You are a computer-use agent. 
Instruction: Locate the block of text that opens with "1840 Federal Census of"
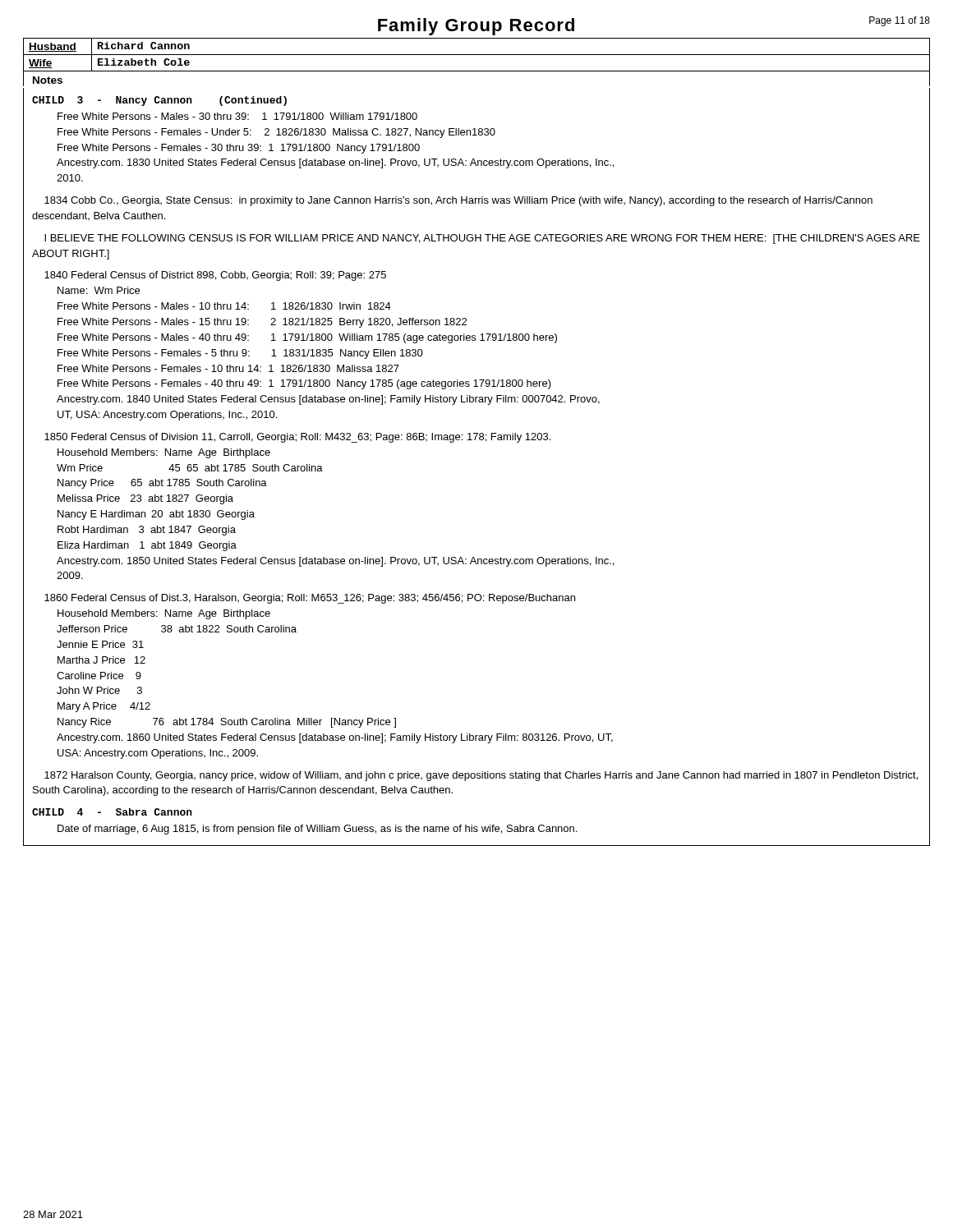click(476, 346)
